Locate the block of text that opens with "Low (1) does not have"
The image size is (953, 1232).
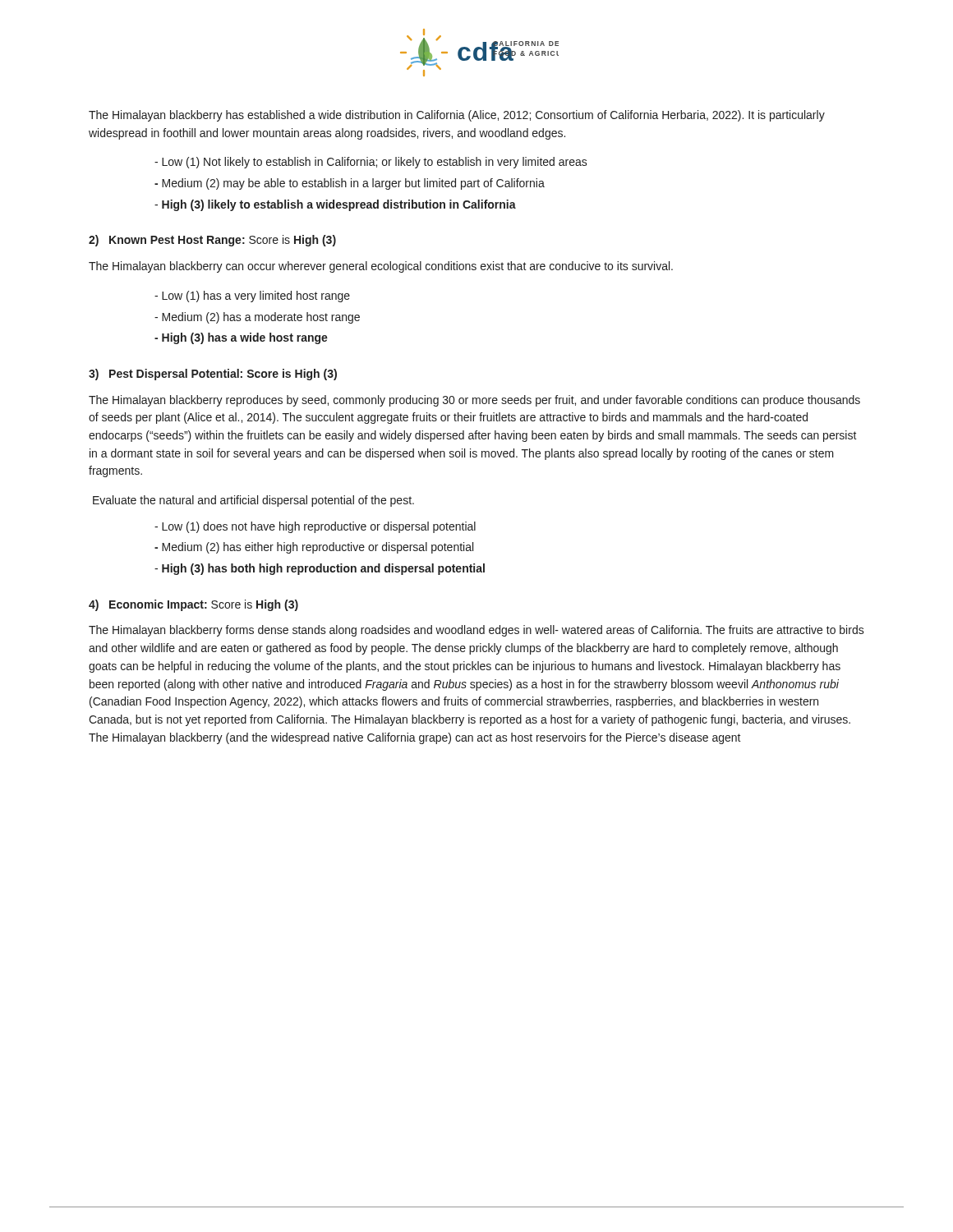click(x=315, y=526)
